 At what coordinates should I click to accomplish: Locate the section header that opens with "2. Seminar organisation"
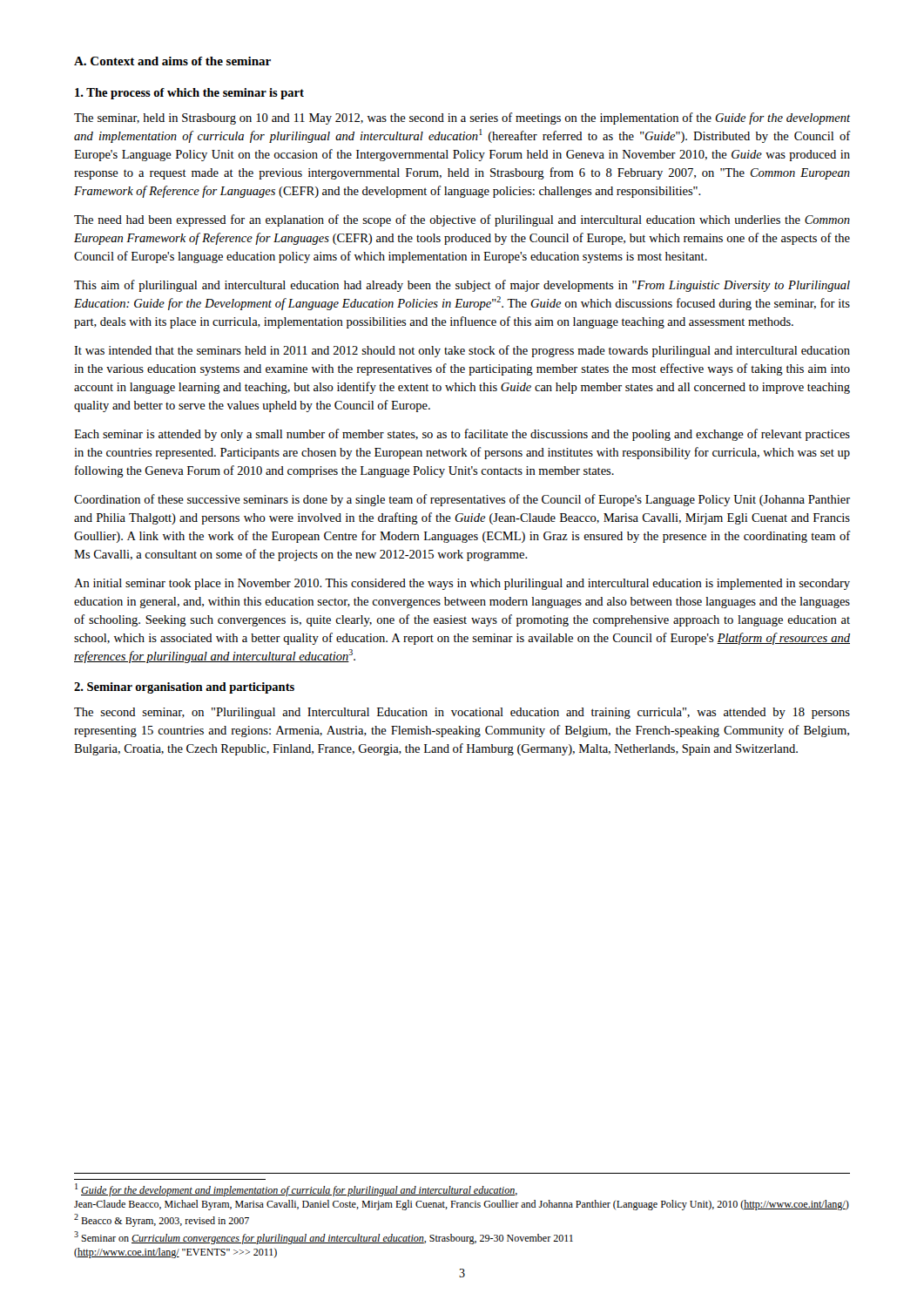184,688
